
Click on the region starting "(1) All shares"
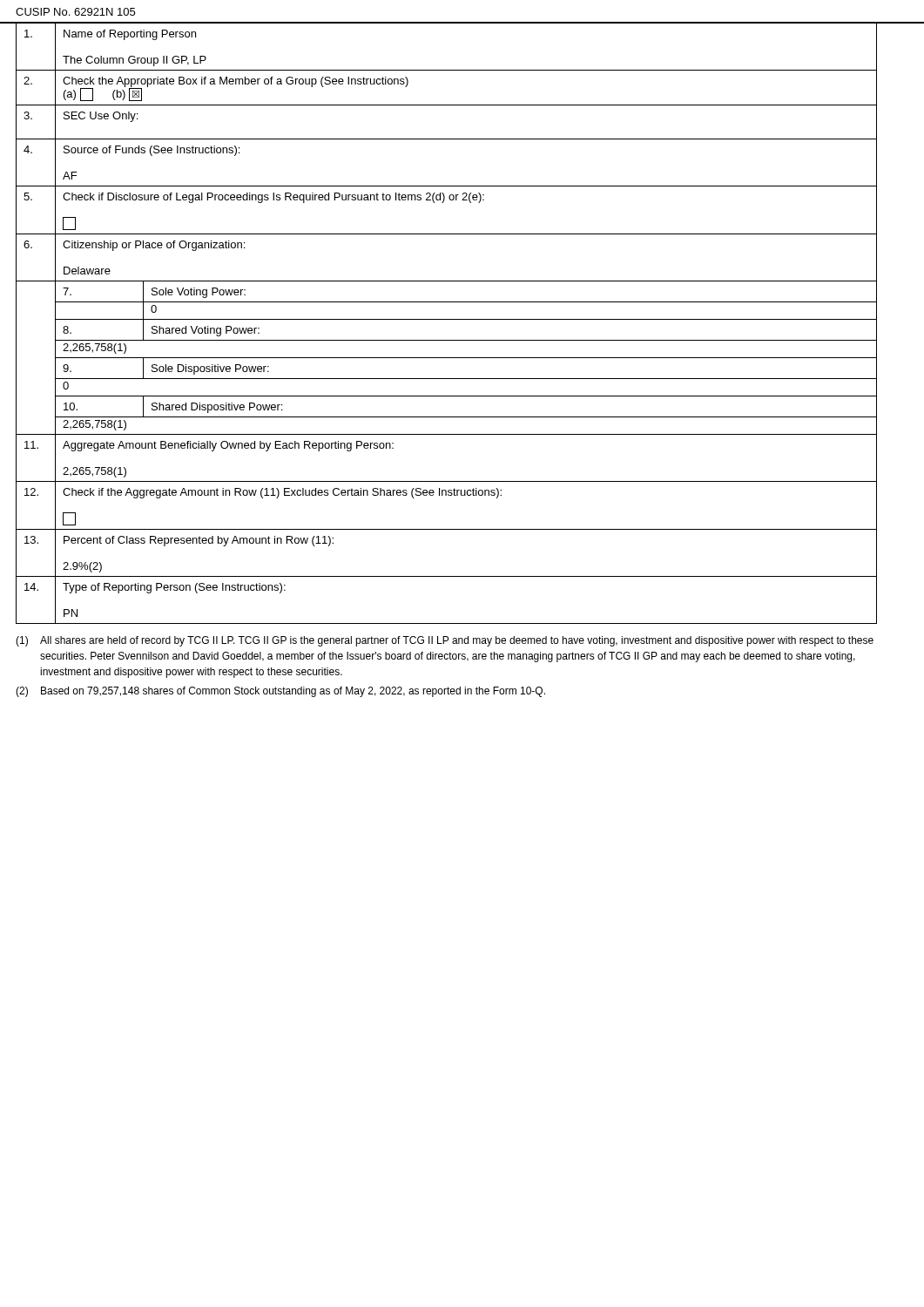pos(462,656)
